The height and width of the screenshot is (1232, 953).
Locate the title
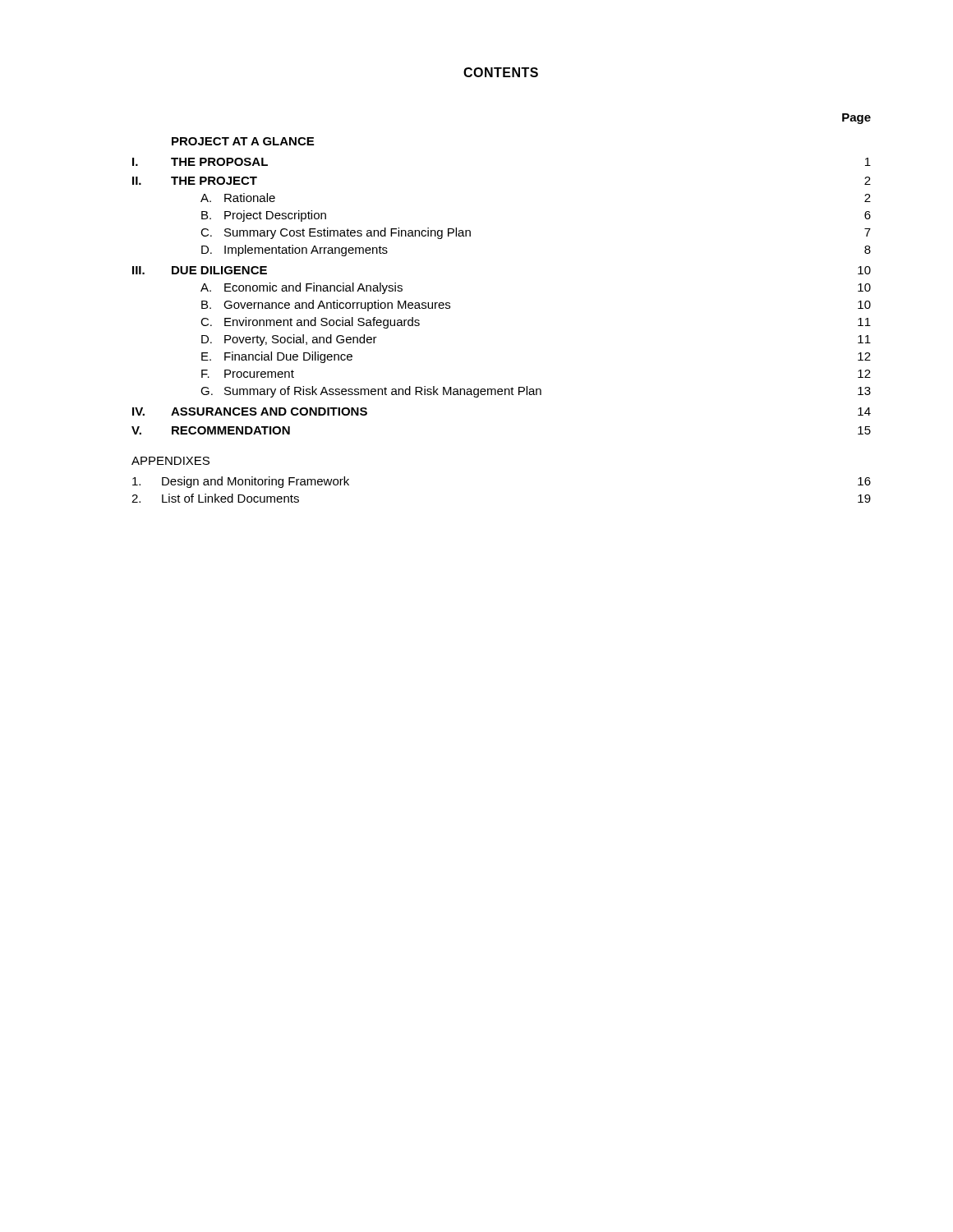[501, 73]
